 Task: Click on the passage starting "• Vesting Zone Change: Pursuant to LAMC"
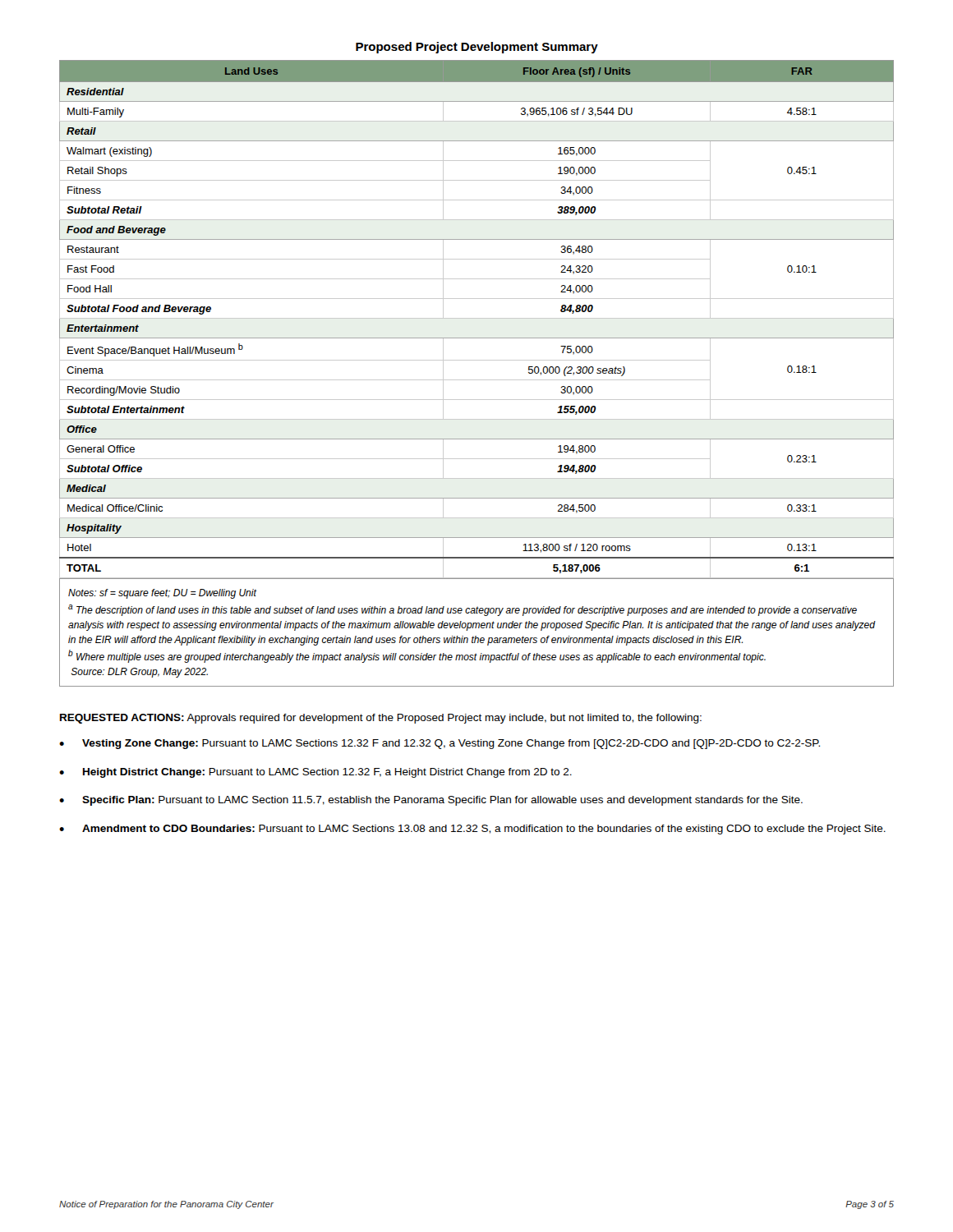[476, 745]
